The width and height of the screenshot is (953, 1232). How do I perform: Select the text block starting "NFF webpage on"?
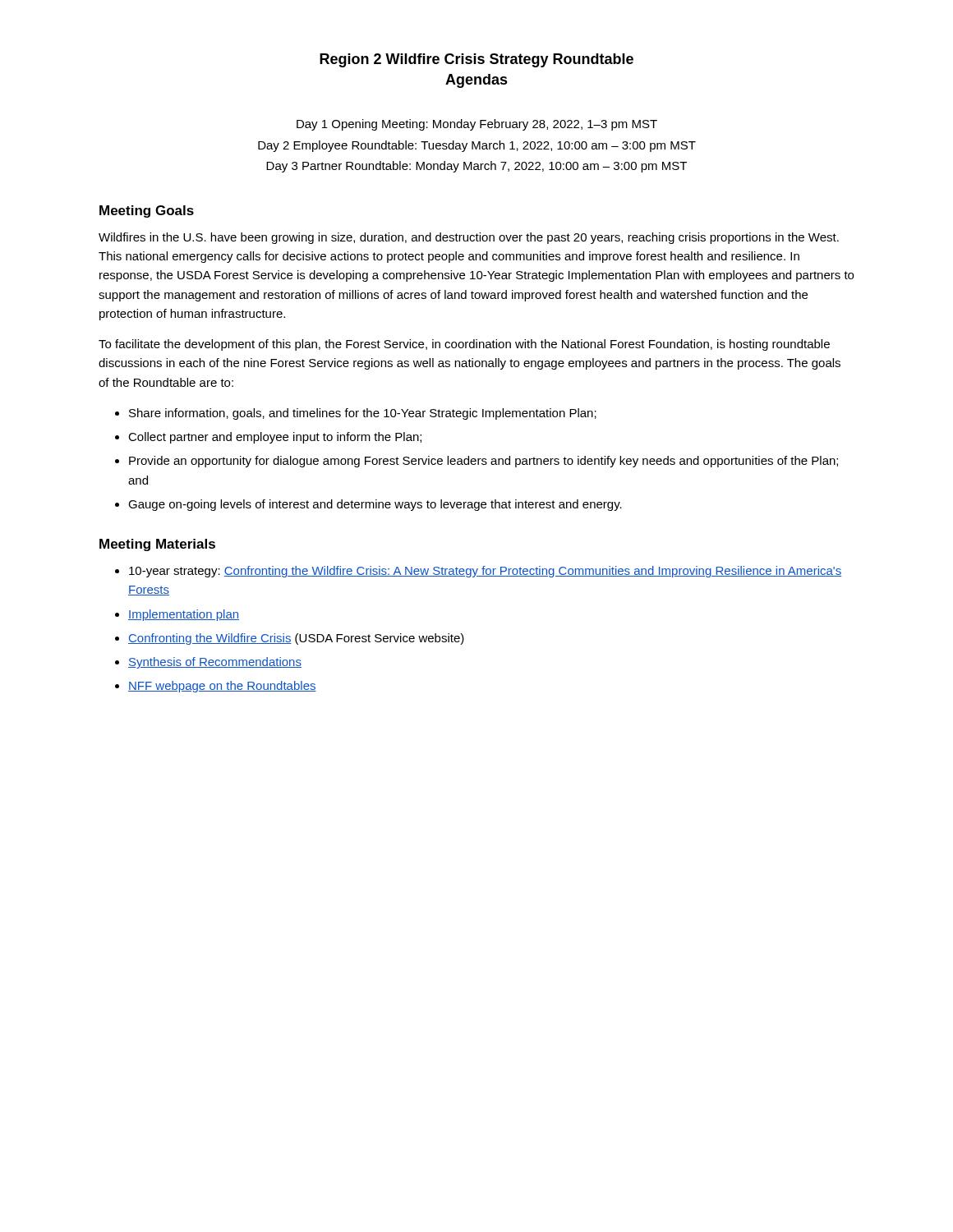pyautogui.click(x=222, y=686)
